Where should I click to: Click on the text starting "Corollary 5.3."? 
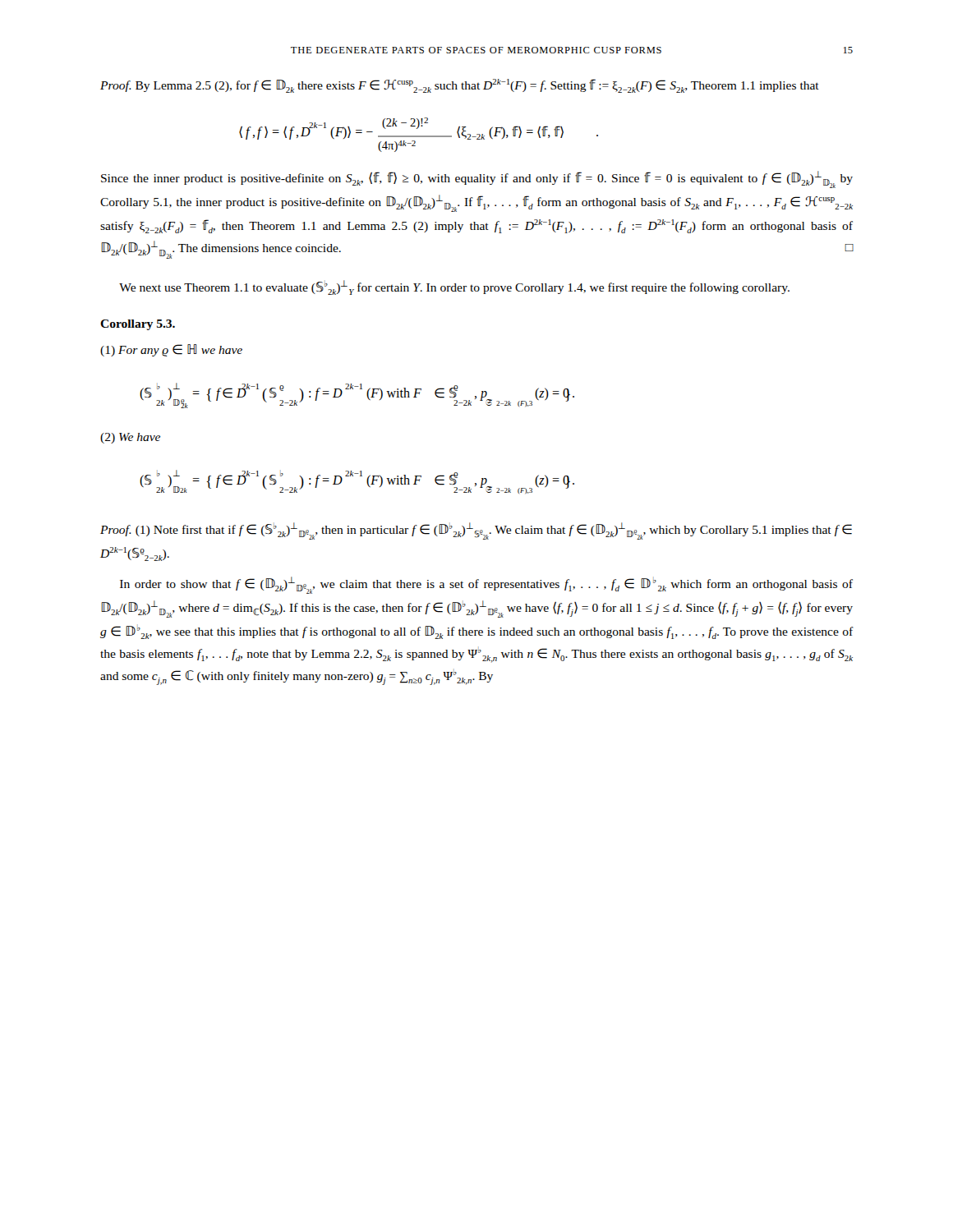138,325
